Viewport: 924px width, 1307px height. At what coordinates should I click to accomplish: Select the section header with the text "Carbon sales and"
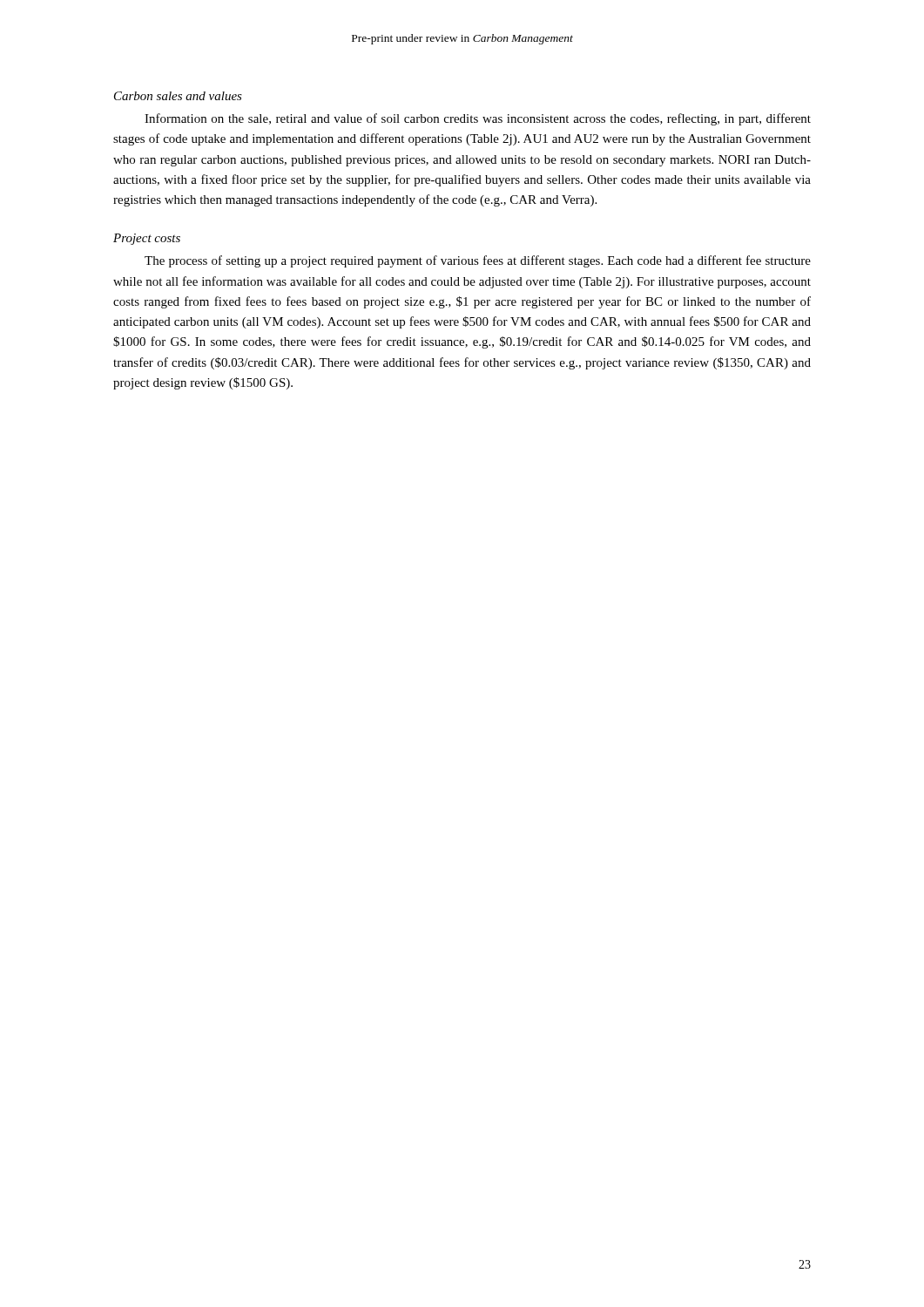click(178, 96)
